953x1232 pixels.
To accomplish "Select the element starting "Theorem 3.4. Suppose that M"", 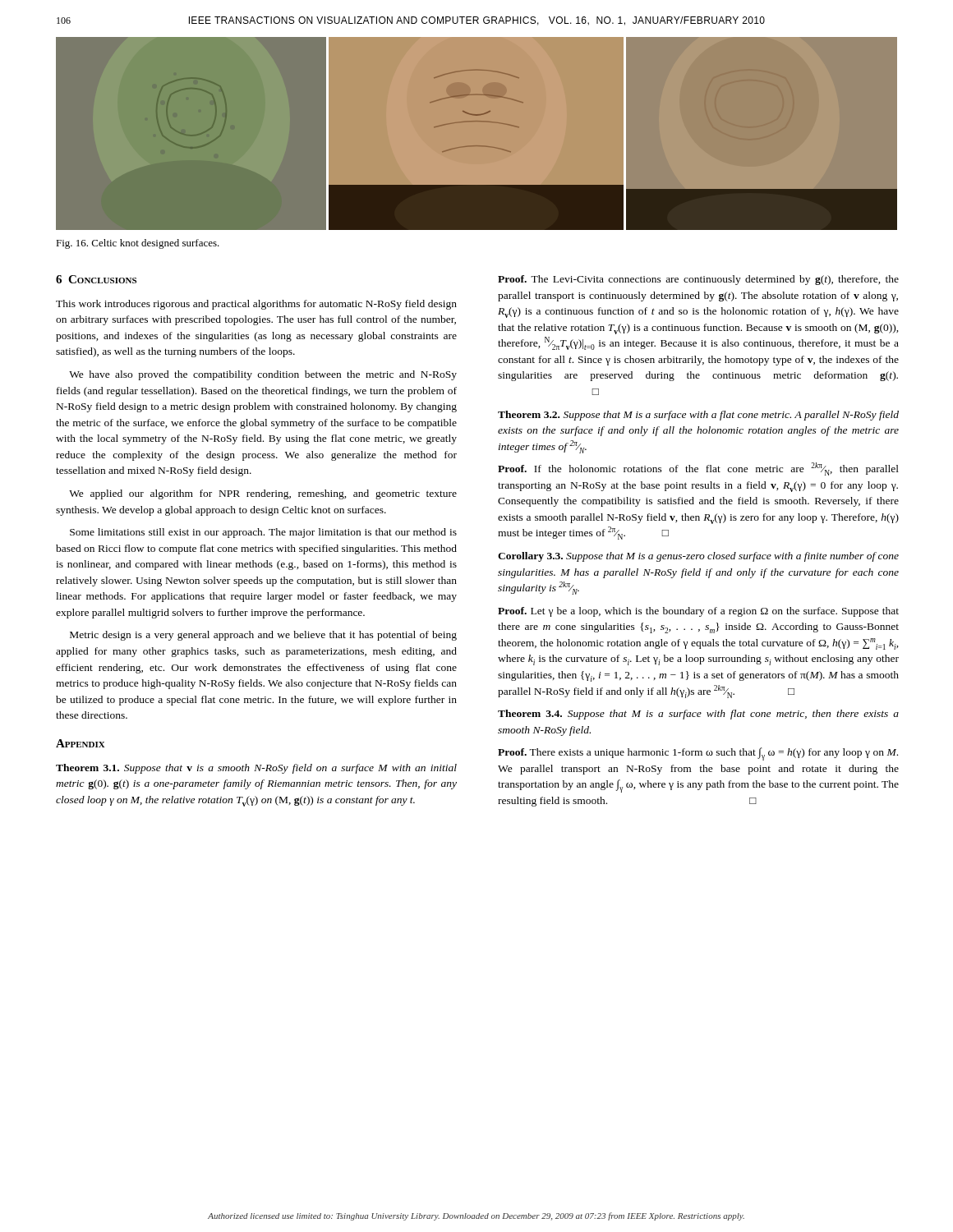I will click(x=698, y=722).
